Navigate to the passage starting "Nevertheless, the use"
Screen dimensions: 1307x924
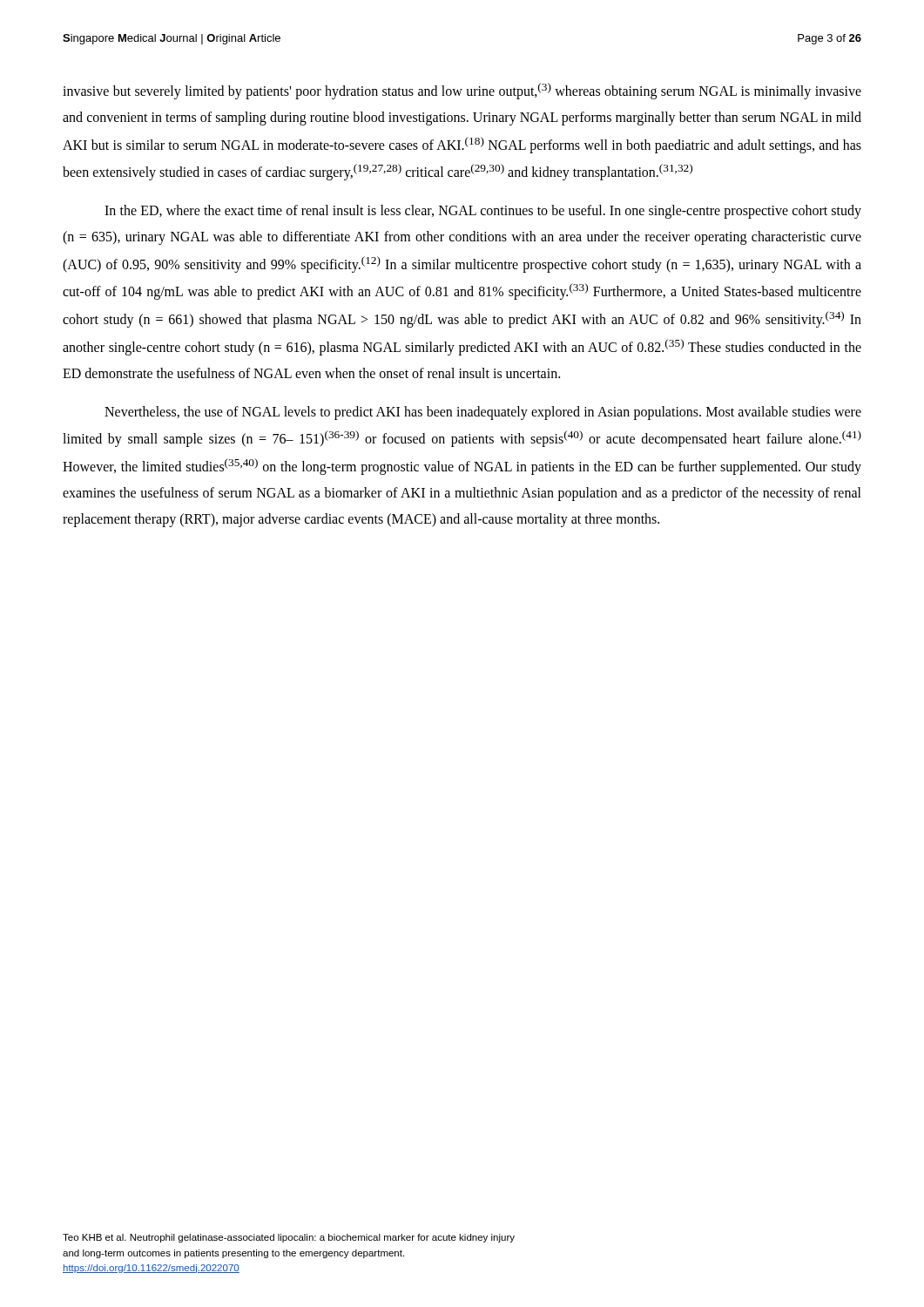(462, 465)
